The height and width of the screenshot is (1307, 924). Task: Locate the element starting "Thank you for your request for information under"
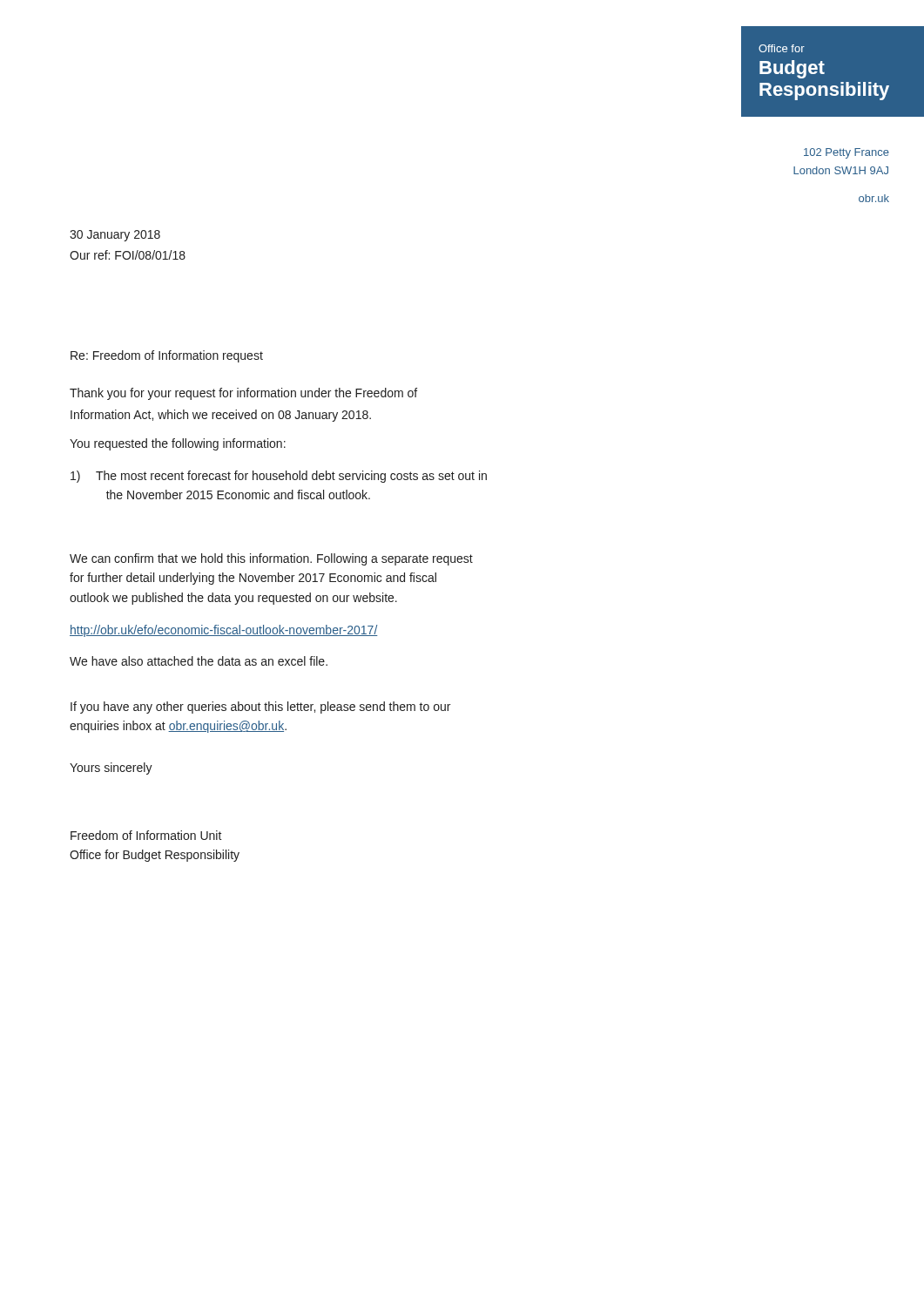click(244, 393)
